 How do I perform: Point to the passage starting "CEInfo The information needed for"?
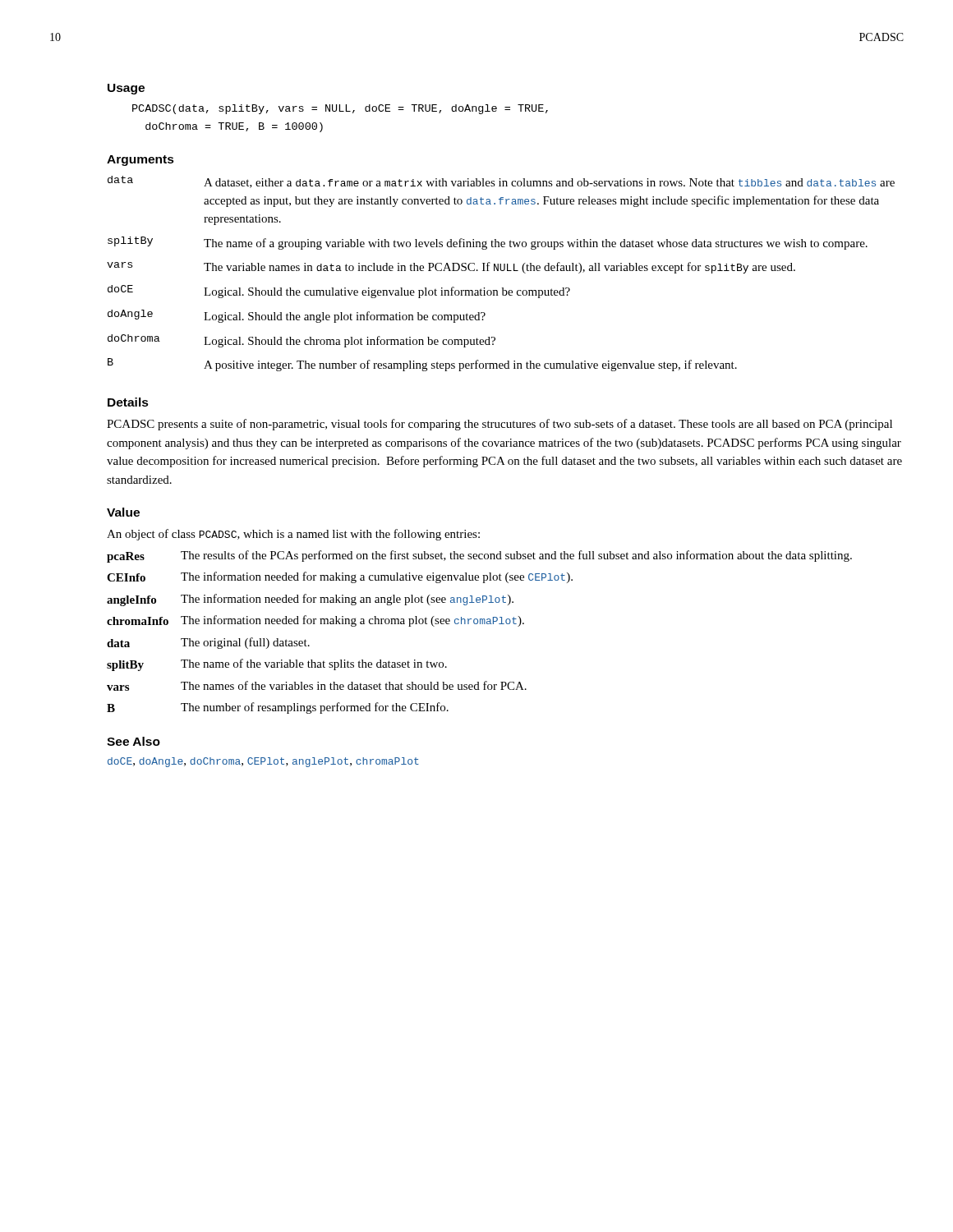[x=340, y=578]
